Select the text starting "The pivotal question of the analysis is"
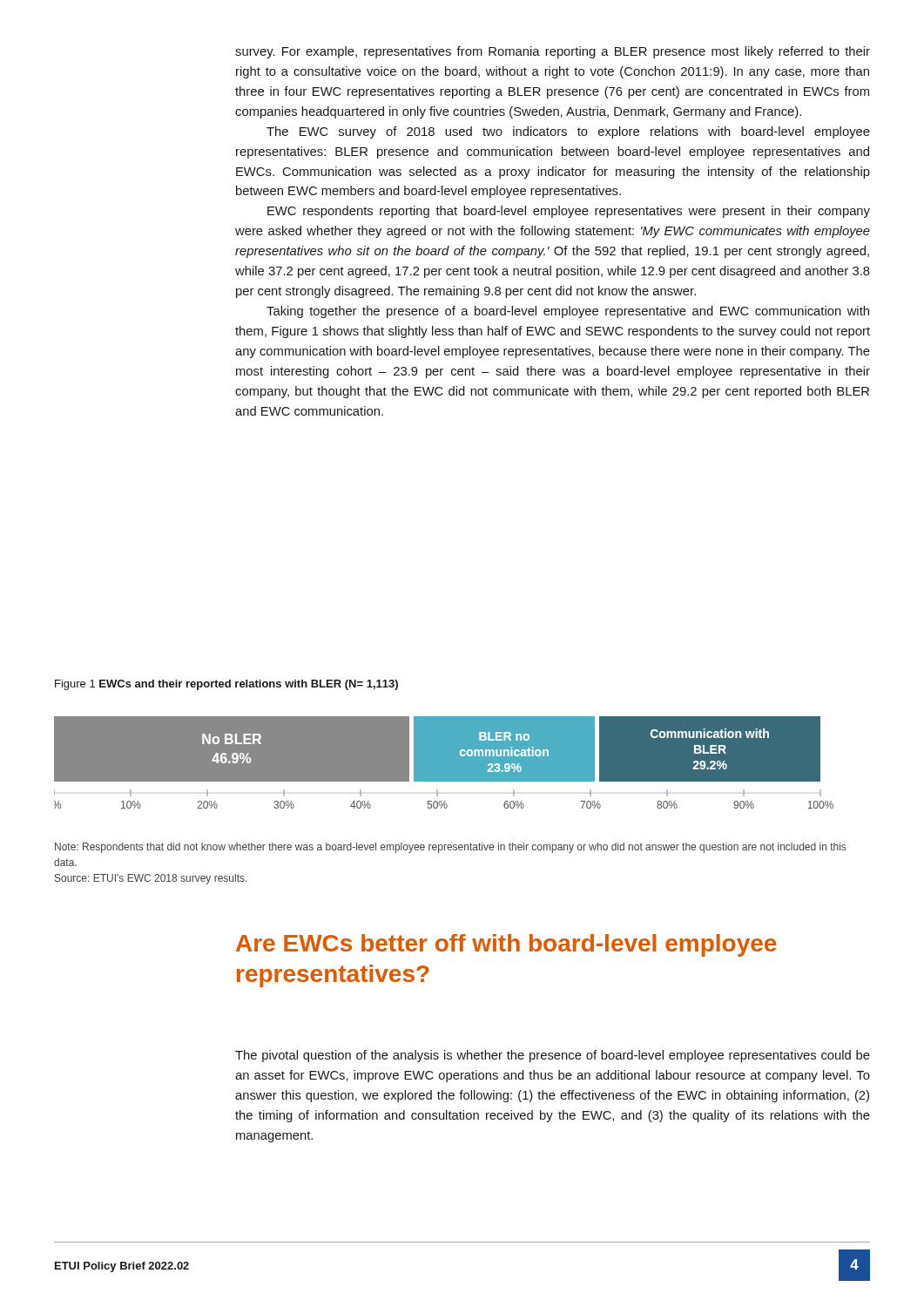924x1307 pixels. pyautogui.click(x=553, y=1096)
